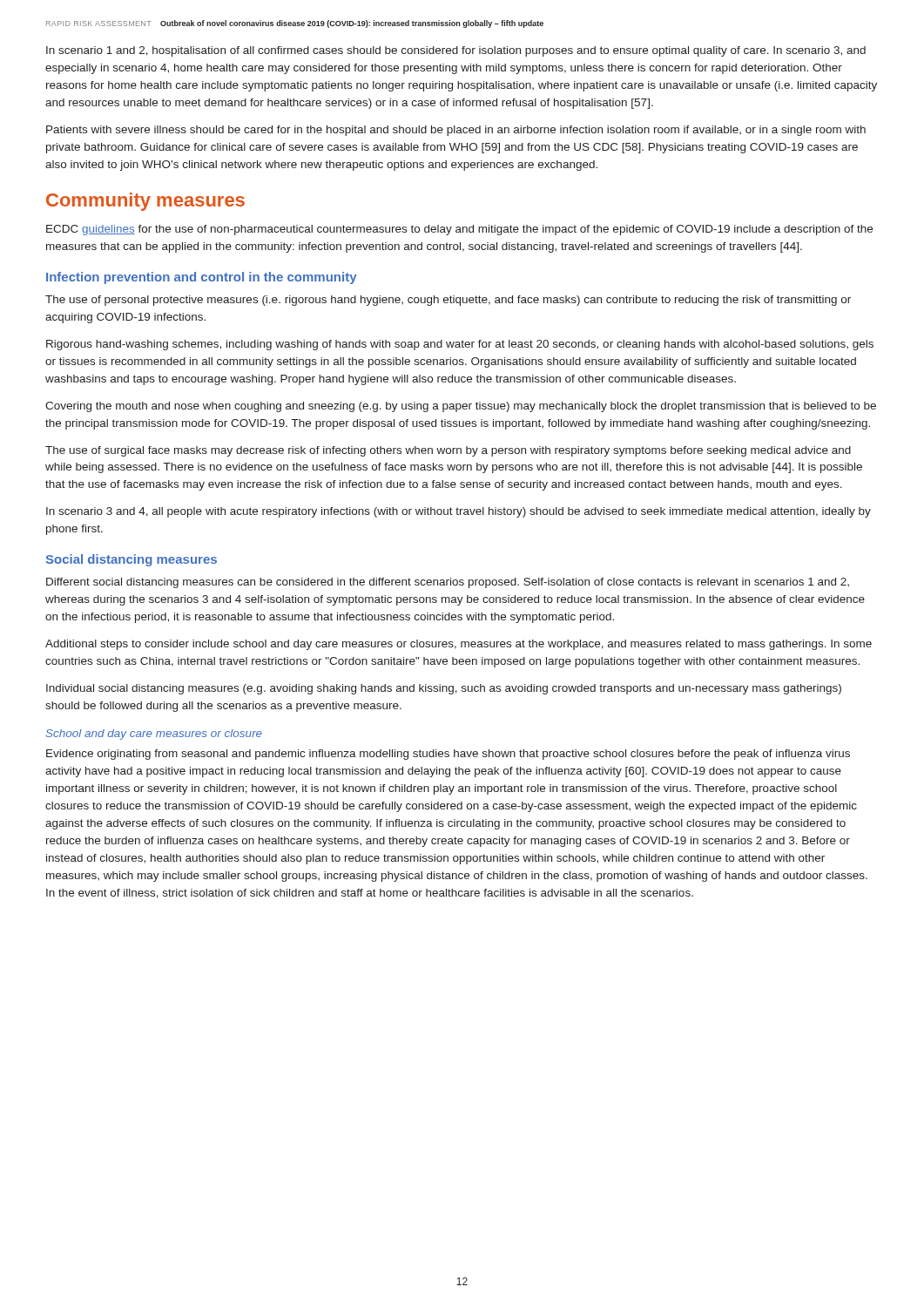Point to the block beginning "Patients with severe"
The width and height of the screenshot is (924, 1307).
point(462,147)
